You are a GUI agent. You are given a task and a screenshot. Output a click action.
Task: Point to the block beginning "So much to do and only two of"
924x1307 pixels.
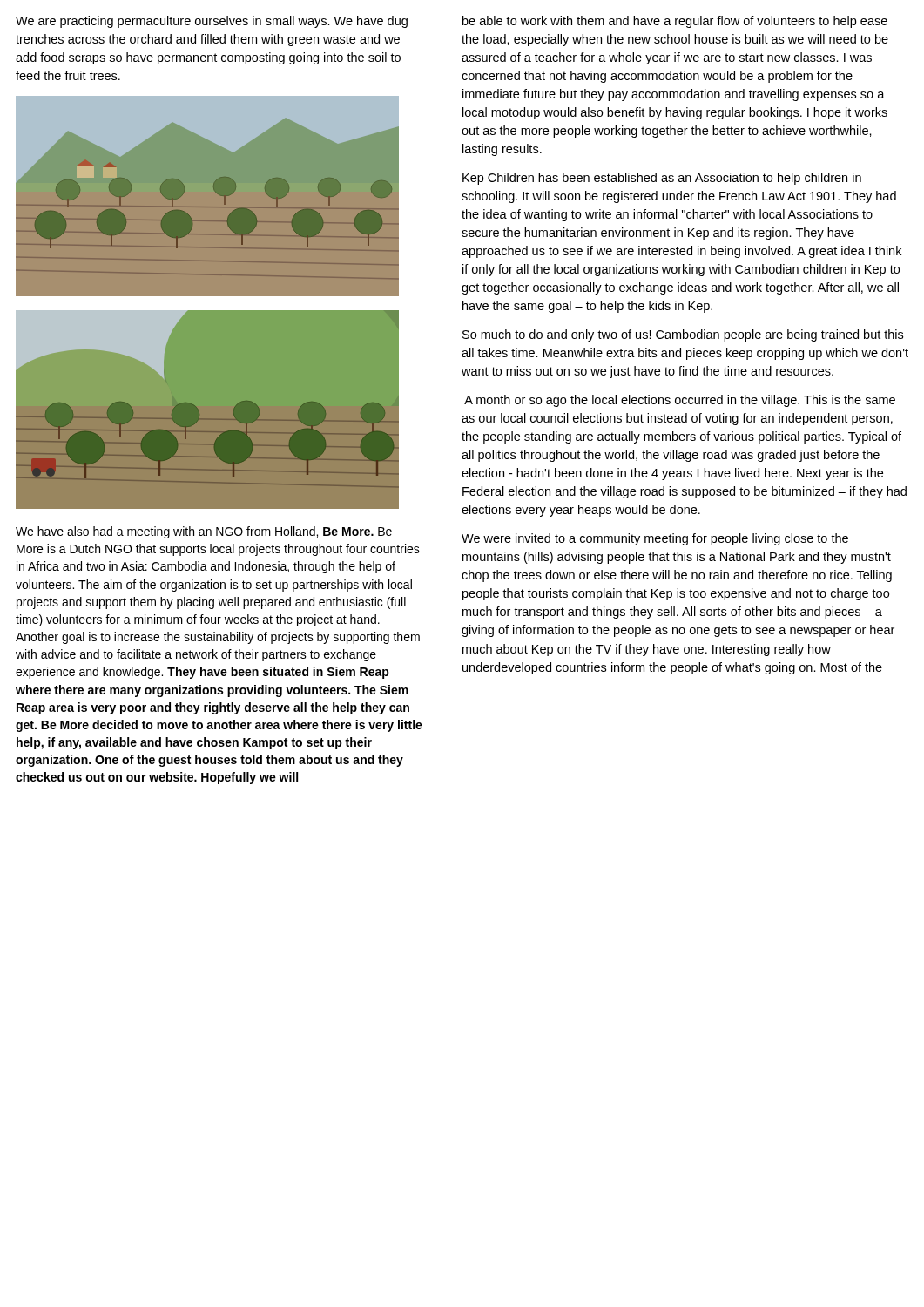pos(685,353)
